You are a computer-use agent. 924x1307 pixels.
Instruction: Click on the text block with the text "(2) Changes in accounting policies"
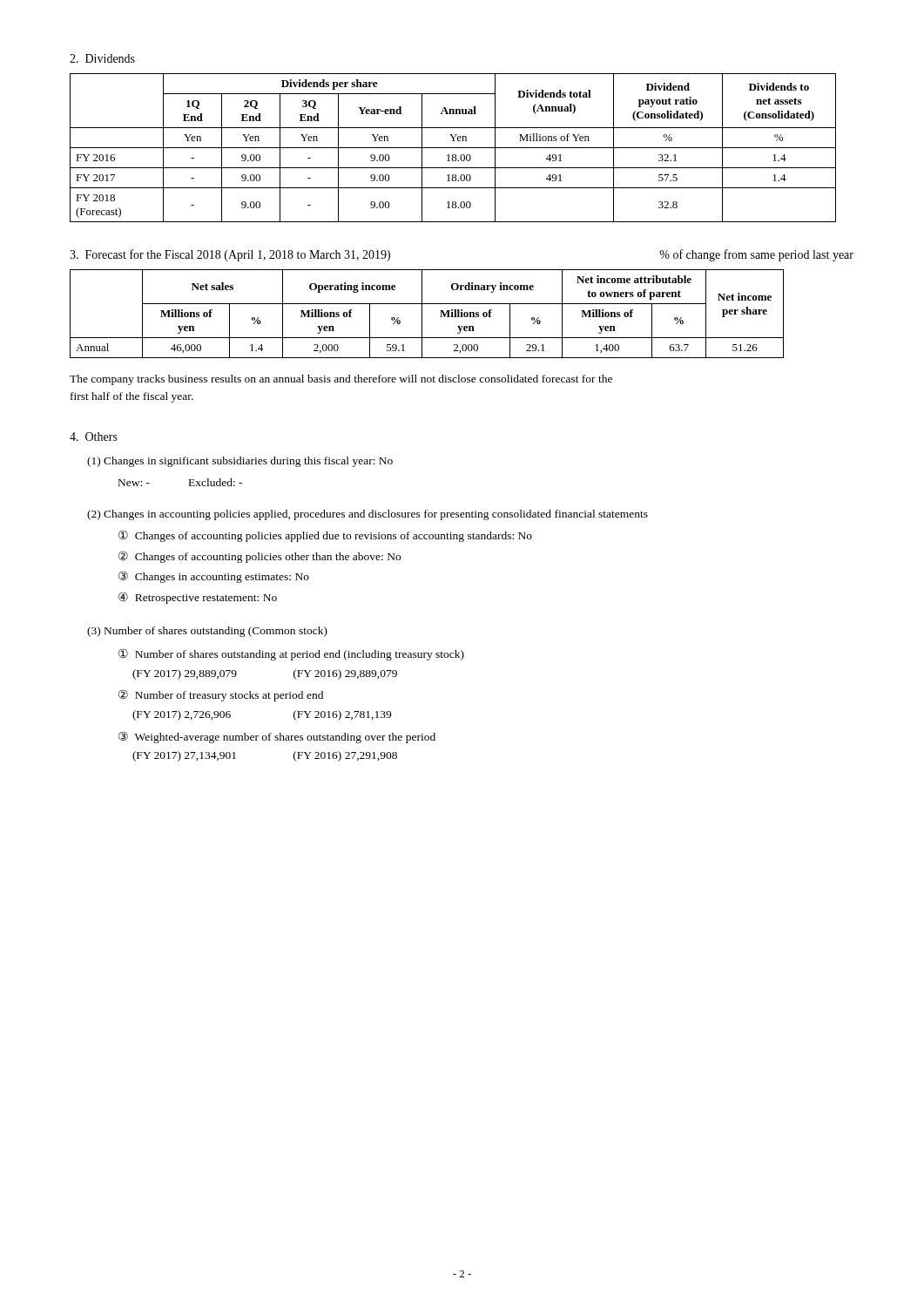click(368, 513)
